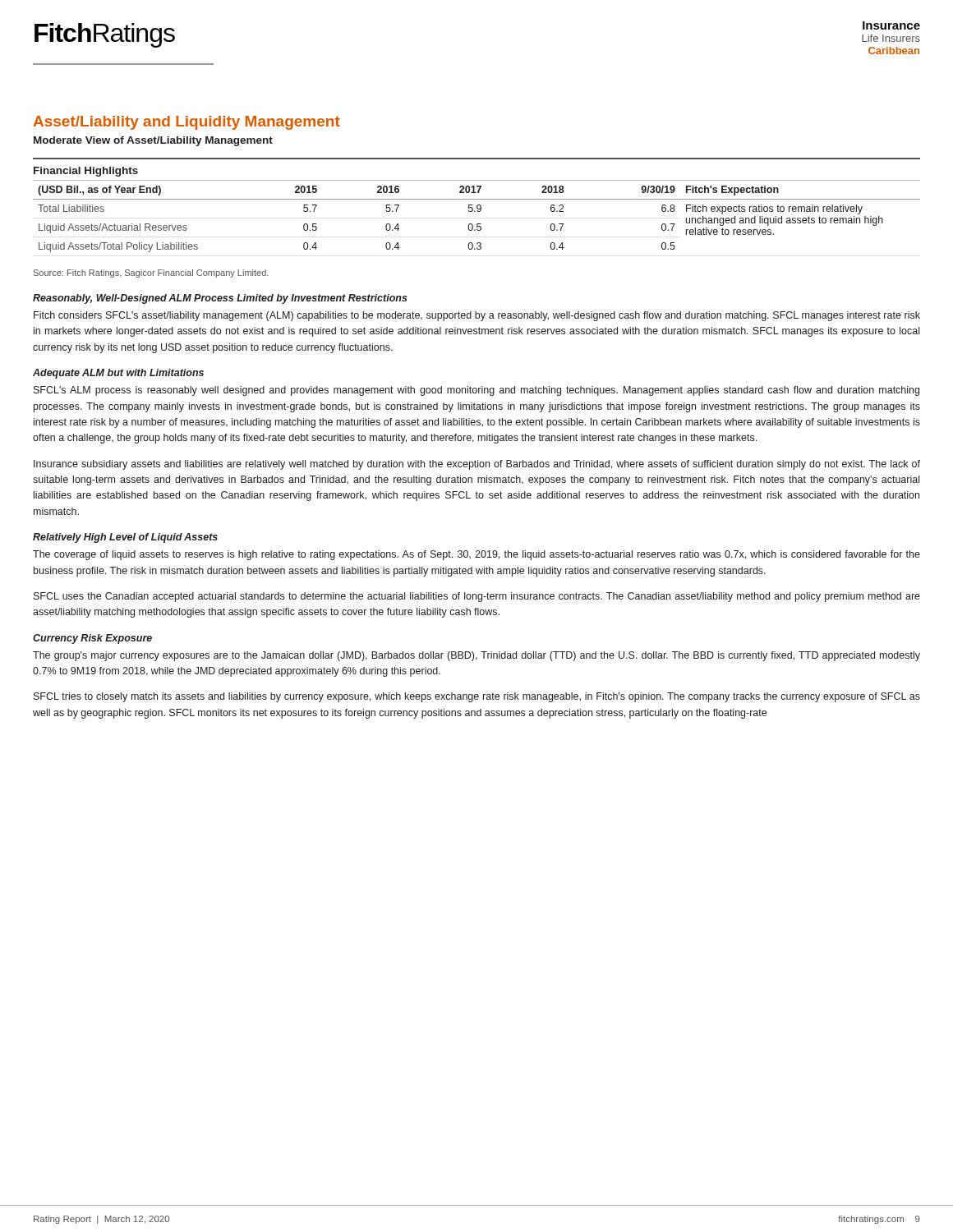The height and width of the screenshot is (1232, 953).
Task: Select the text starting "Insurance subsidiary assets and liabilities are relatively well"
Action: point(476,488)
